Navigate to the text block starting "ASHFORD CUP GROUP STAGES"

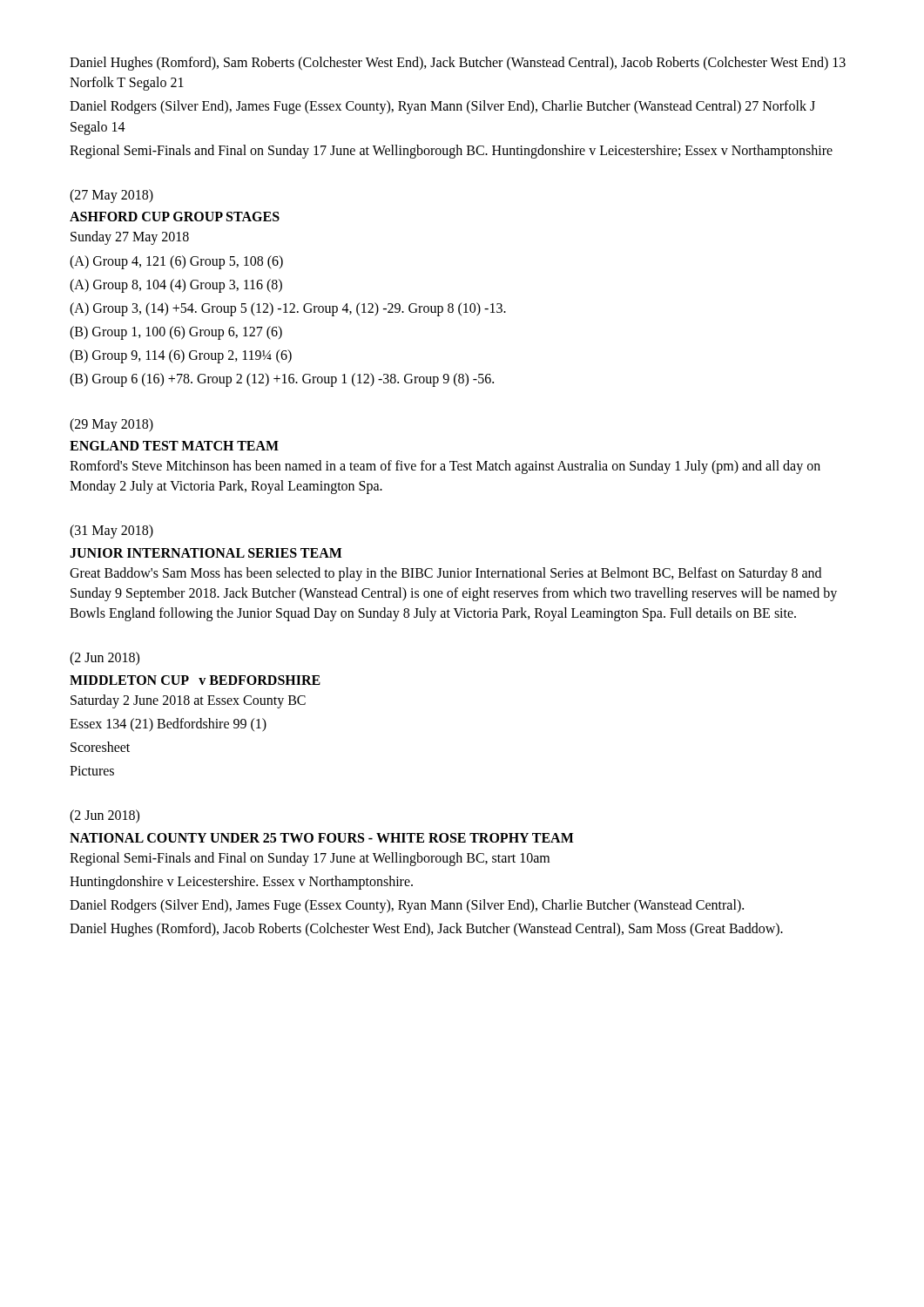point(175,217)
